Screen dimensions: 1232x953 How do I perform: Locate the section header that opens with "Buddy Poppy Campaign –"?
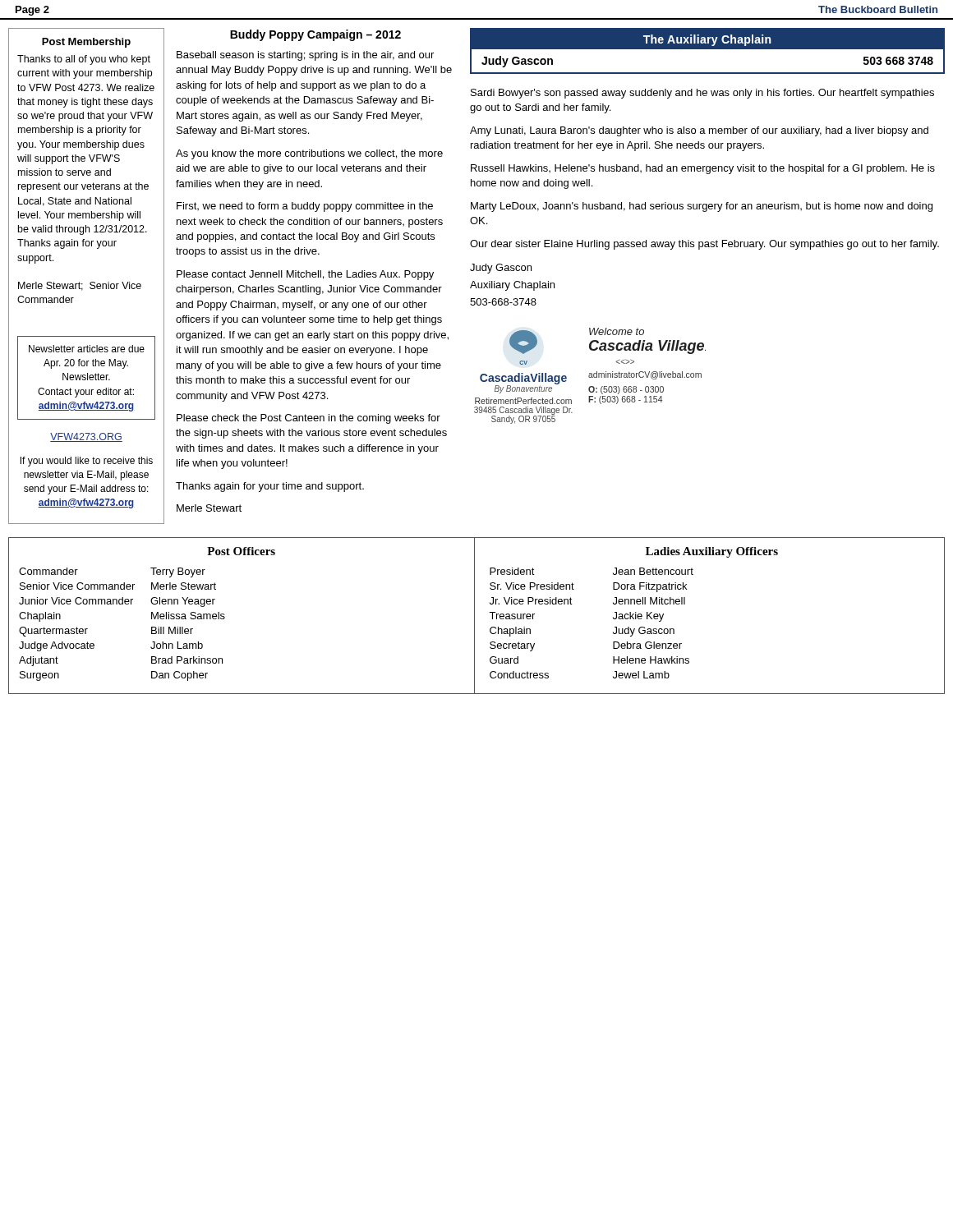pos(315,34)
